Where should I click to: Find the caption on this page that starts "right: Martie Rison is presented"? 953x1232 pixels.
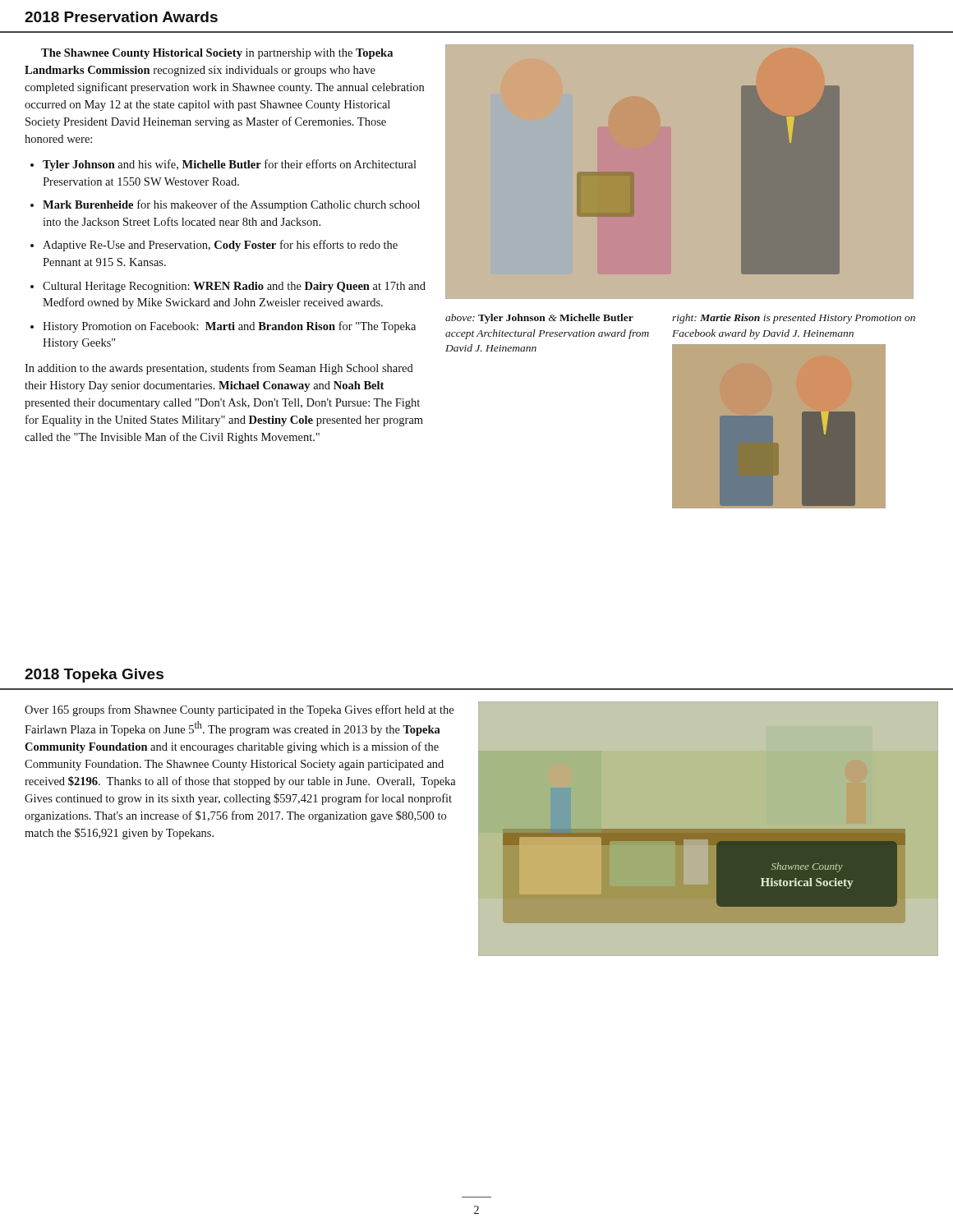click(794, 325)
